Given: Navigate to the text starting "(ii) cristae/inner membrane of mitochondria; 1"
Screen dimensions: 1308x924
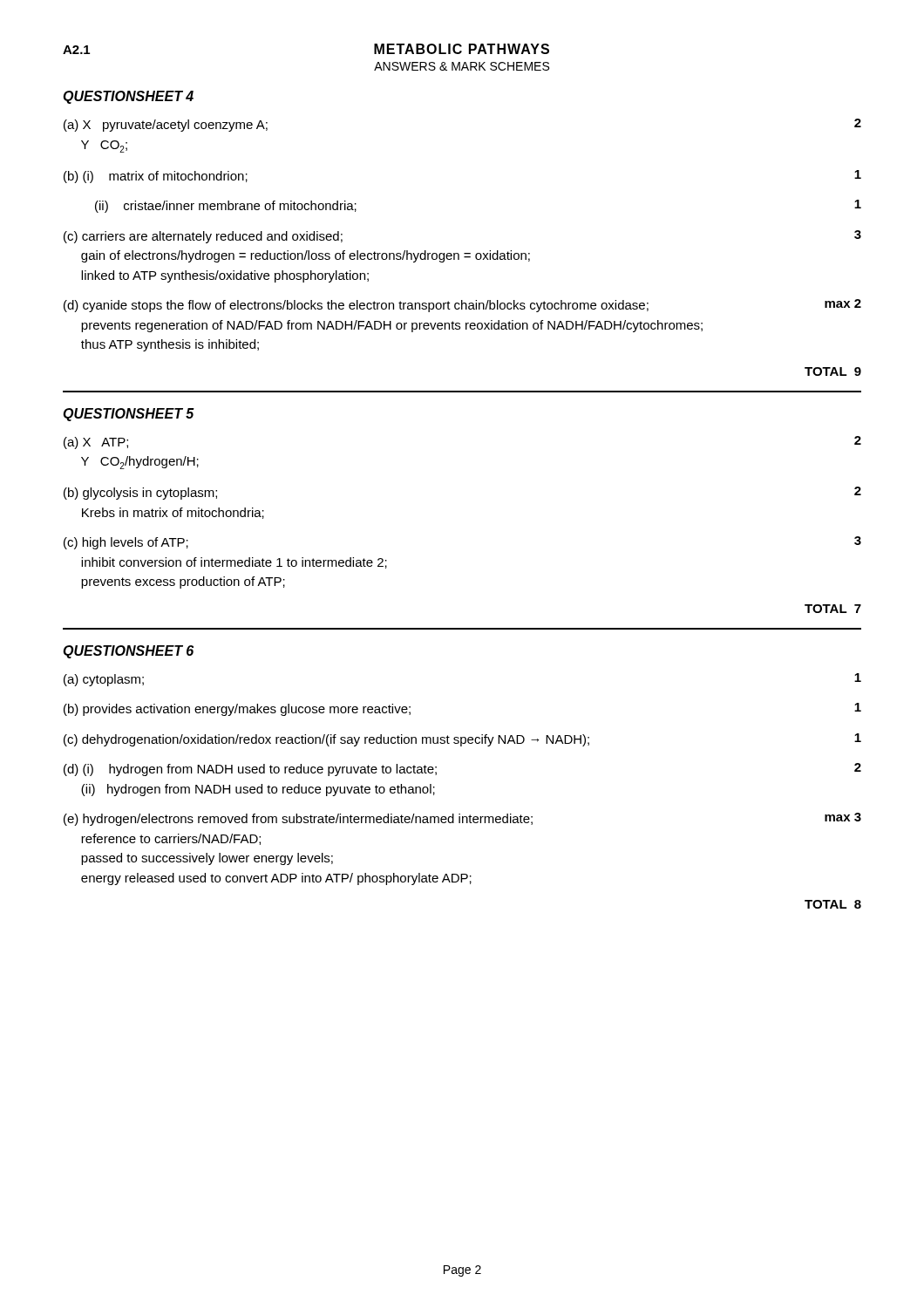Looking at the screenshot, I should pos(240,206).
